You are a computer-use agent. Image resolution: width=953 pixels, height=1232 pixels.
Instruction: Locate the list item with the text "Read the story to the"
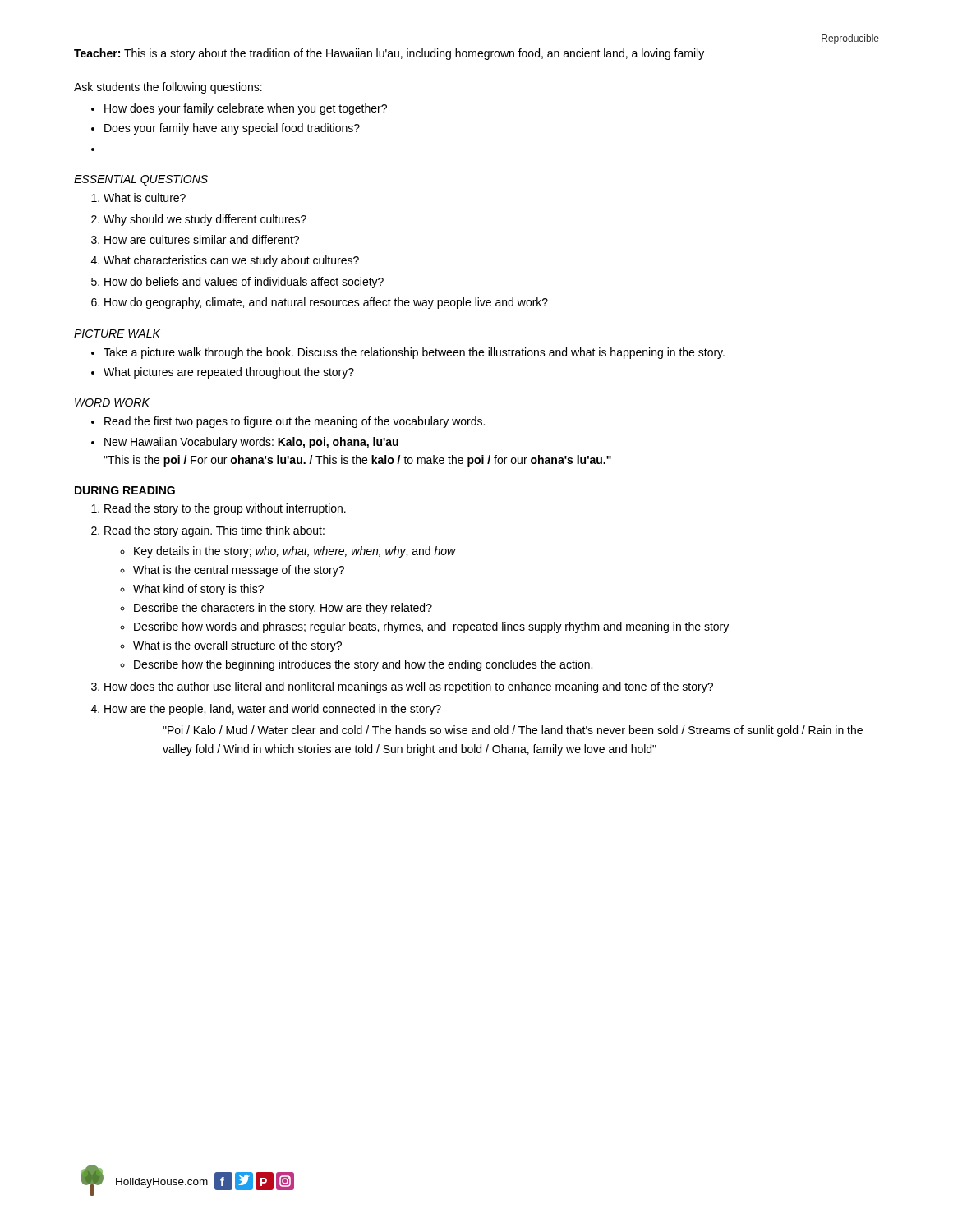(476, 629)
